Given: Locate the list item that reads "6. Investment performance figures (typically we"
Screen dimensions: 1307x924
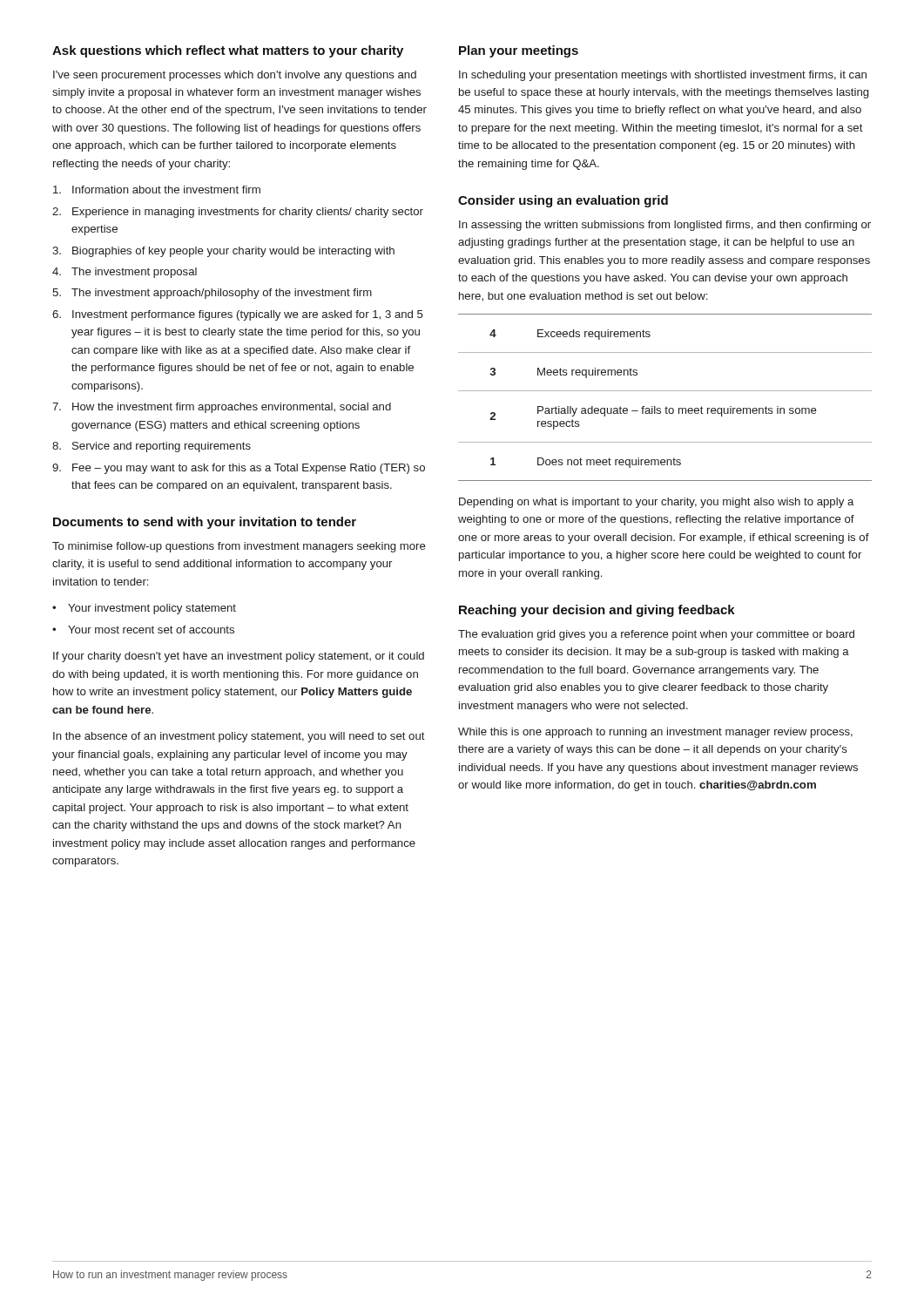Looking at the screenshot, I should [x=240, y=350].
